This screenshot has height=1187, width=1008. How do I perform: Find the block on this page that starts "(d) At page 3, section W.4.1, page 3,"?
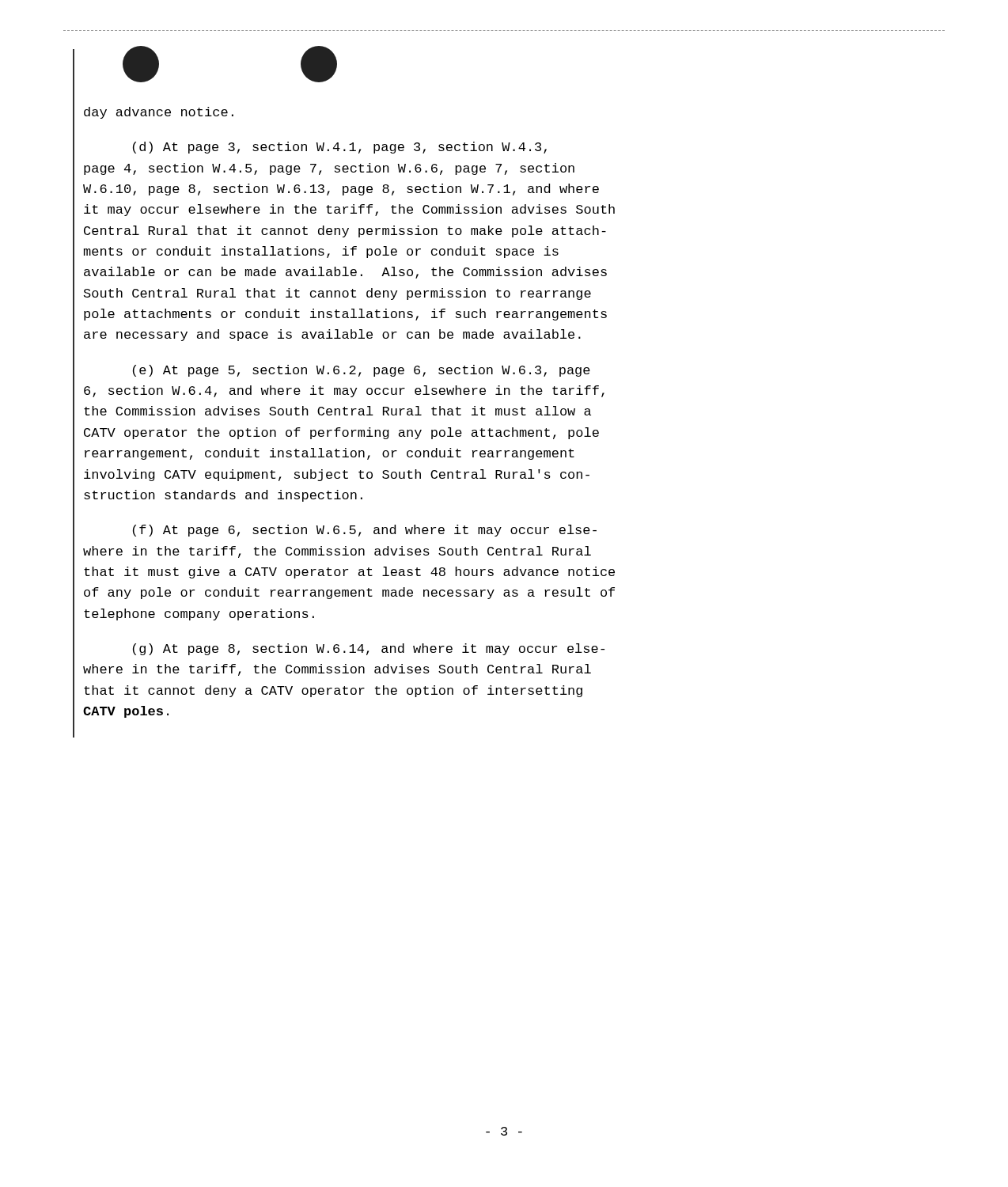(349, 242)
